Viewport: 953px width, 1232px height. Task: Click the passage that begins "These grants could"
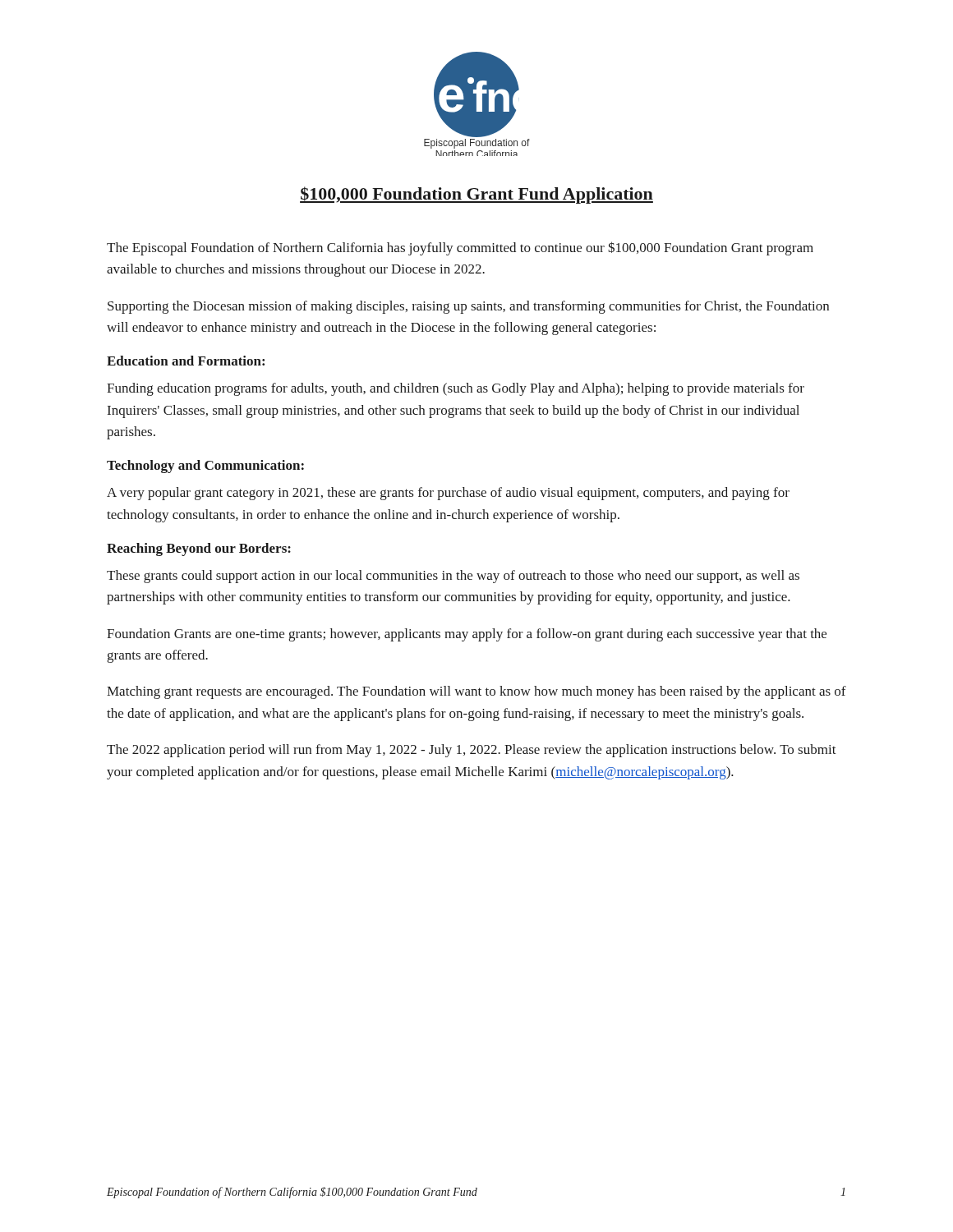[453, 586]
